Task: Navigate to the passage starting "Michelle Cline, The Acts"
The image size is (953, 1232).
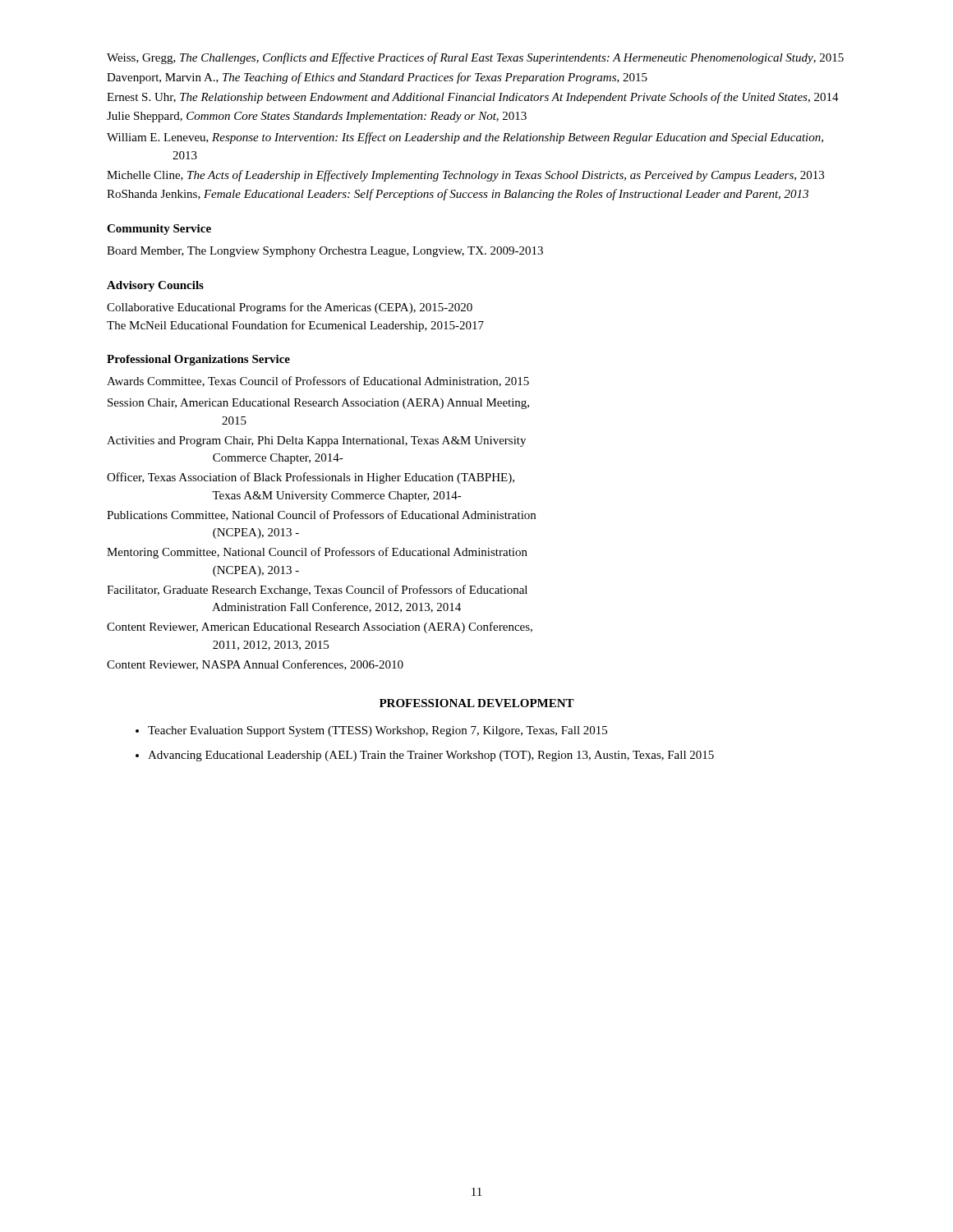Action: click(466, 175)
